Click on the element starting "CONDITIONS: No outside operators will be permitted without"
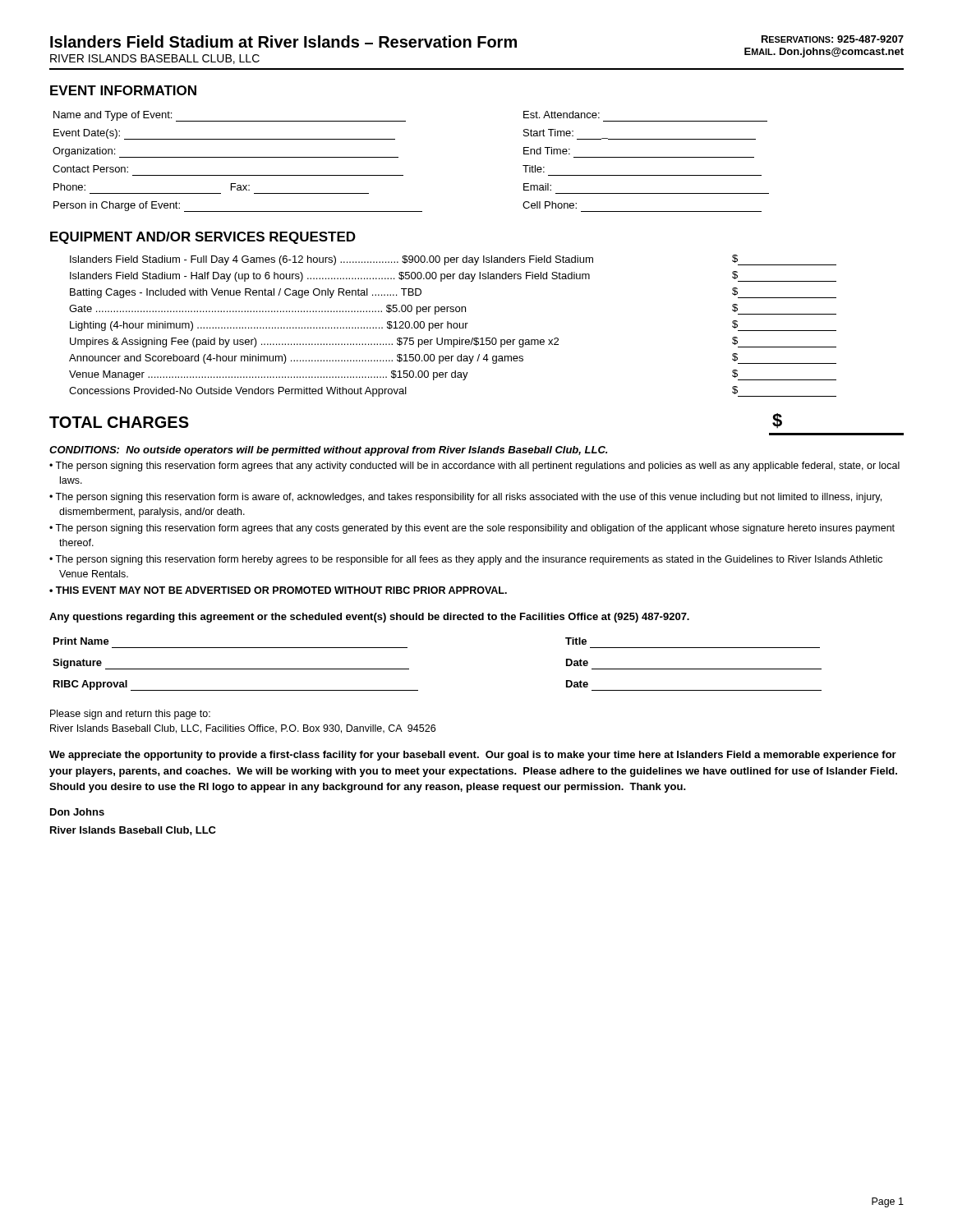Image resolution: width=953 pixels, height=1232 pixels. click(329, 450)
